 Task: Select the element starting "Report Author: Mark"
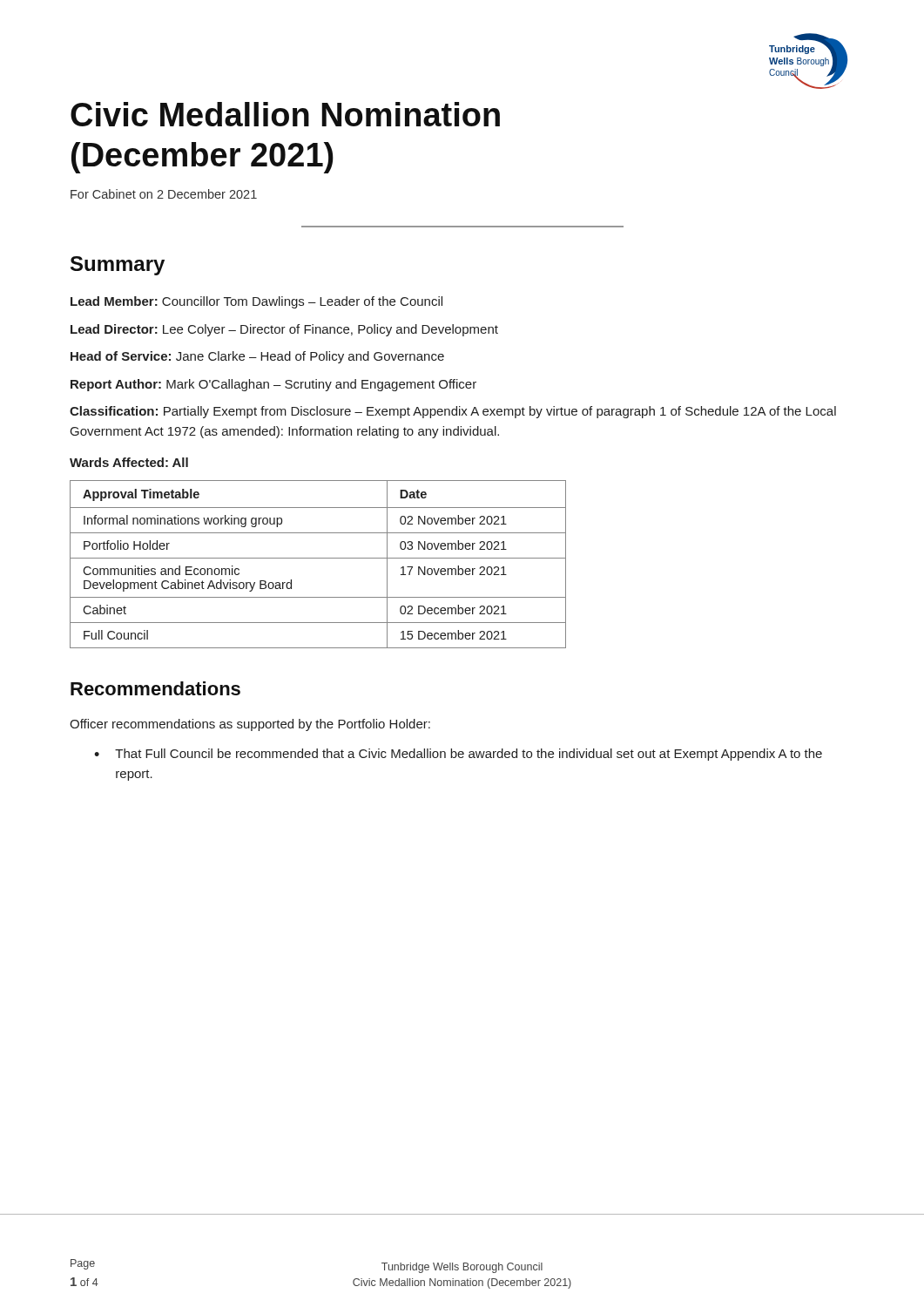[273, 384]
